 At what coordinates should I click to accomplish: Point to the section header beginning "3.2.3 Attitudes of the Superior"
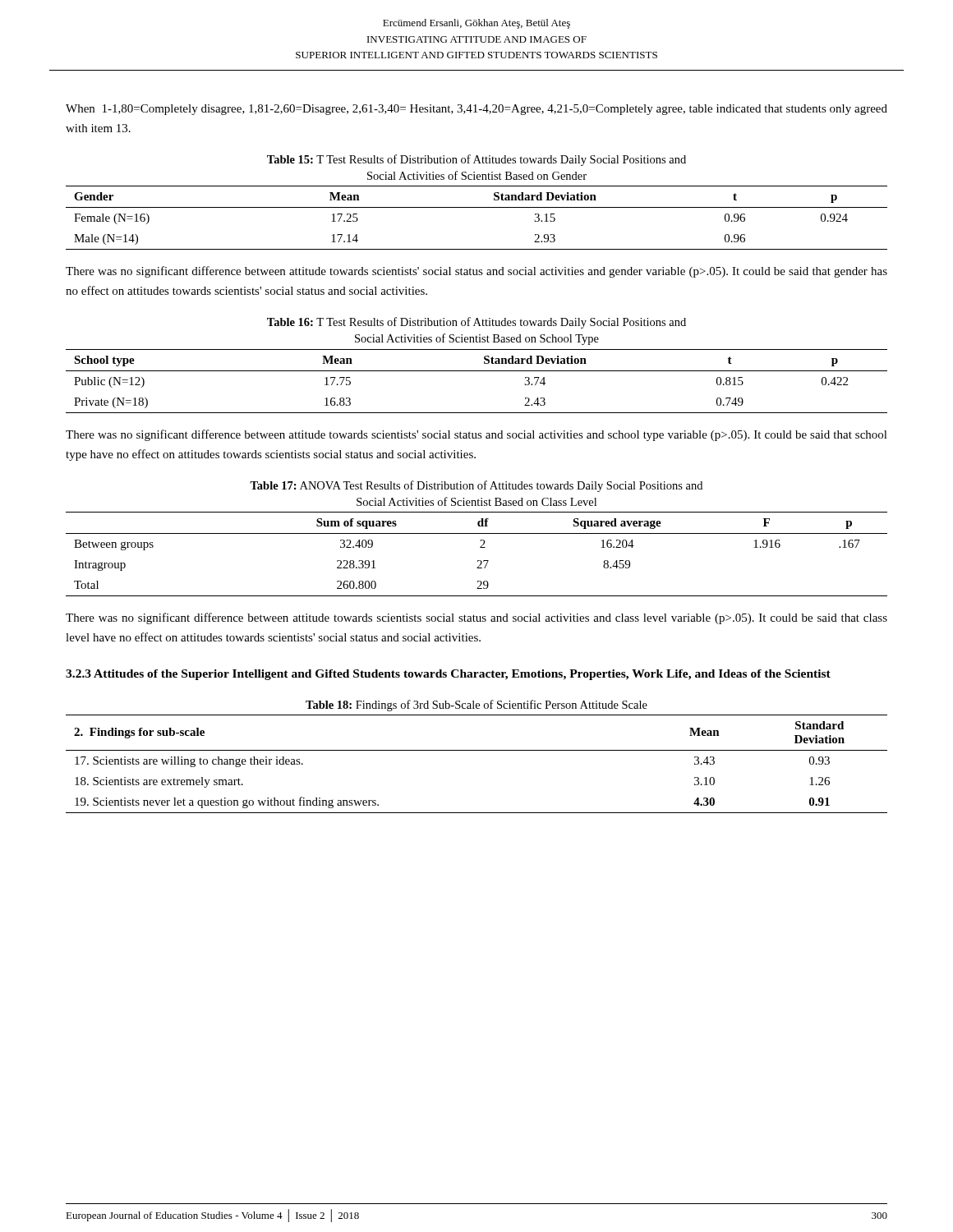pyautogui.click(x=448, y=673)
